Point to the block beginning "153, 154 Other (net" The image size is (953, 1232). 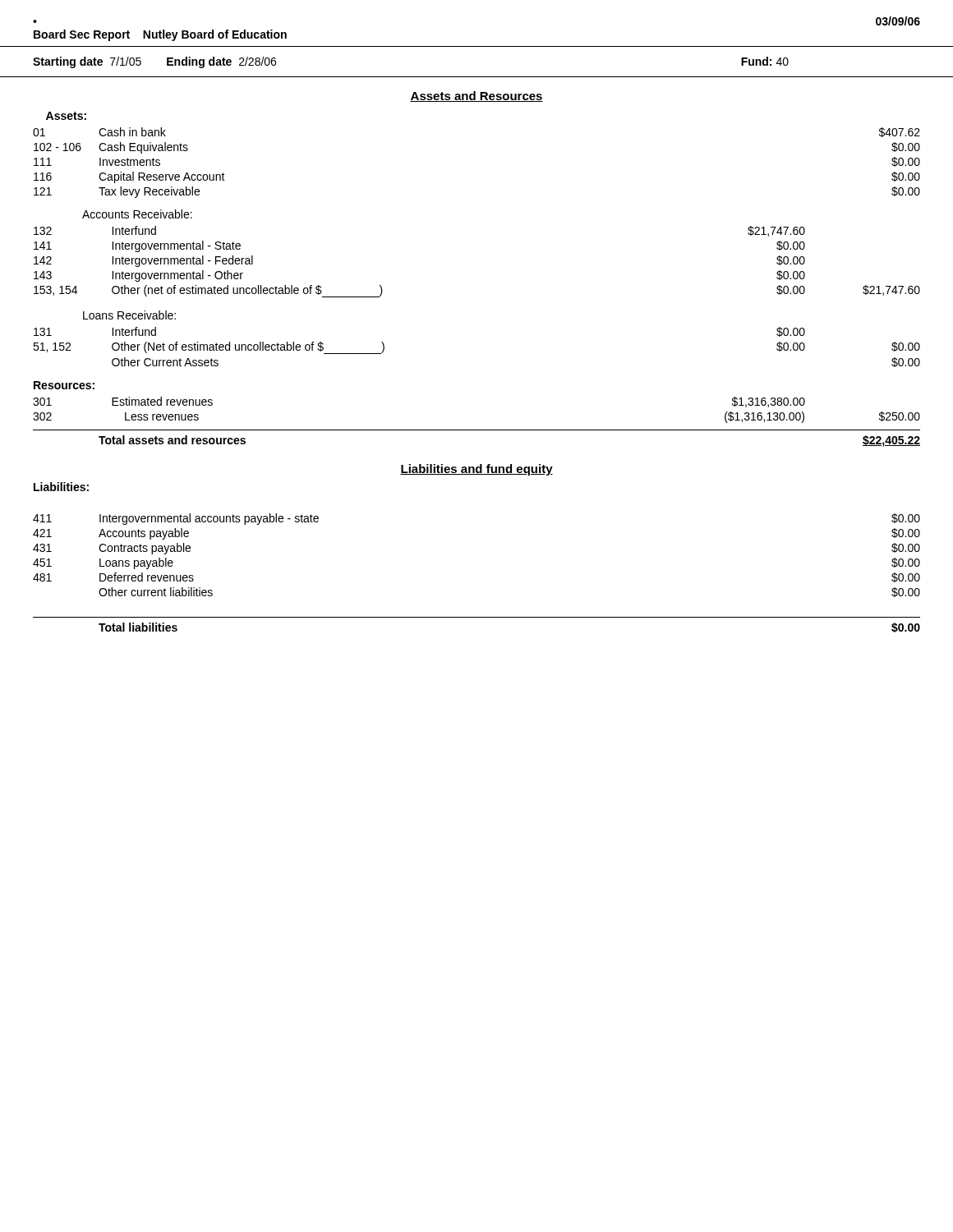tap(49, 290)
